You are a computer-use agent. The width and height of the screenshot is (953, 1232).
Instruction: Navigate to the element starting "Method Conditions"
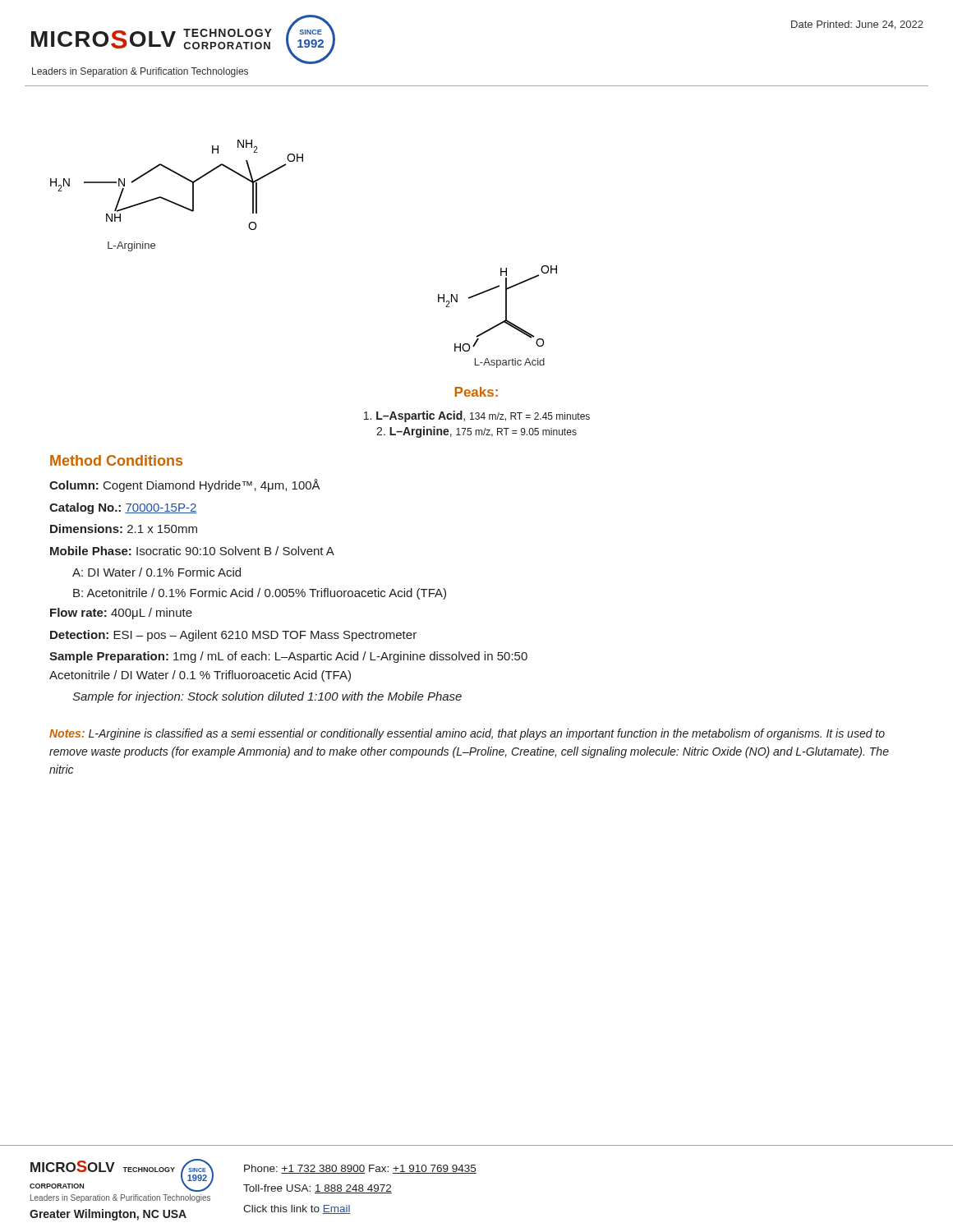point(116,460)
